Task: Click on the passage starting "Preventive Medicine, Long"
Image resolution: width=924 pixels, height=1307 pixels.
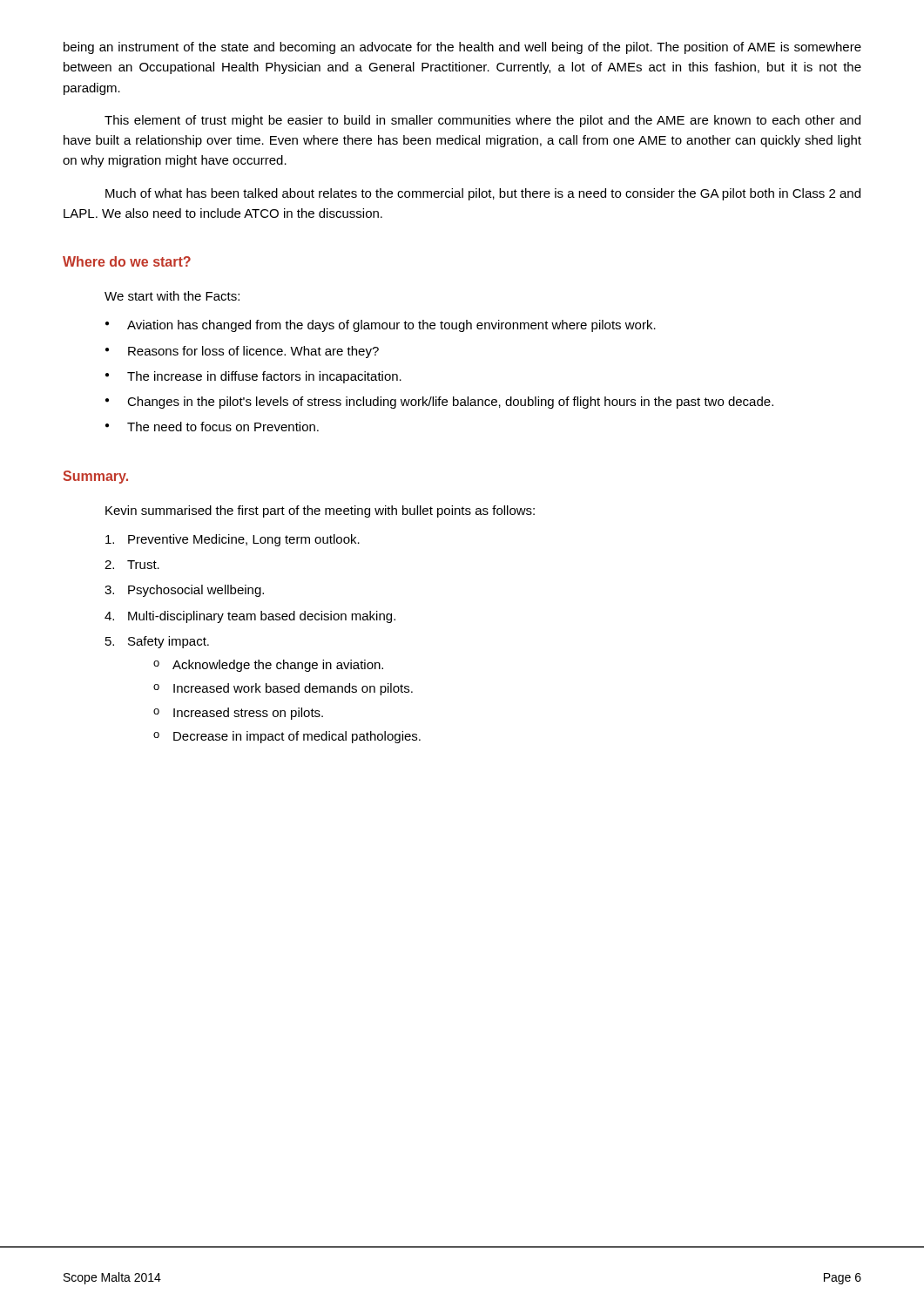Action: coord(244,539)
